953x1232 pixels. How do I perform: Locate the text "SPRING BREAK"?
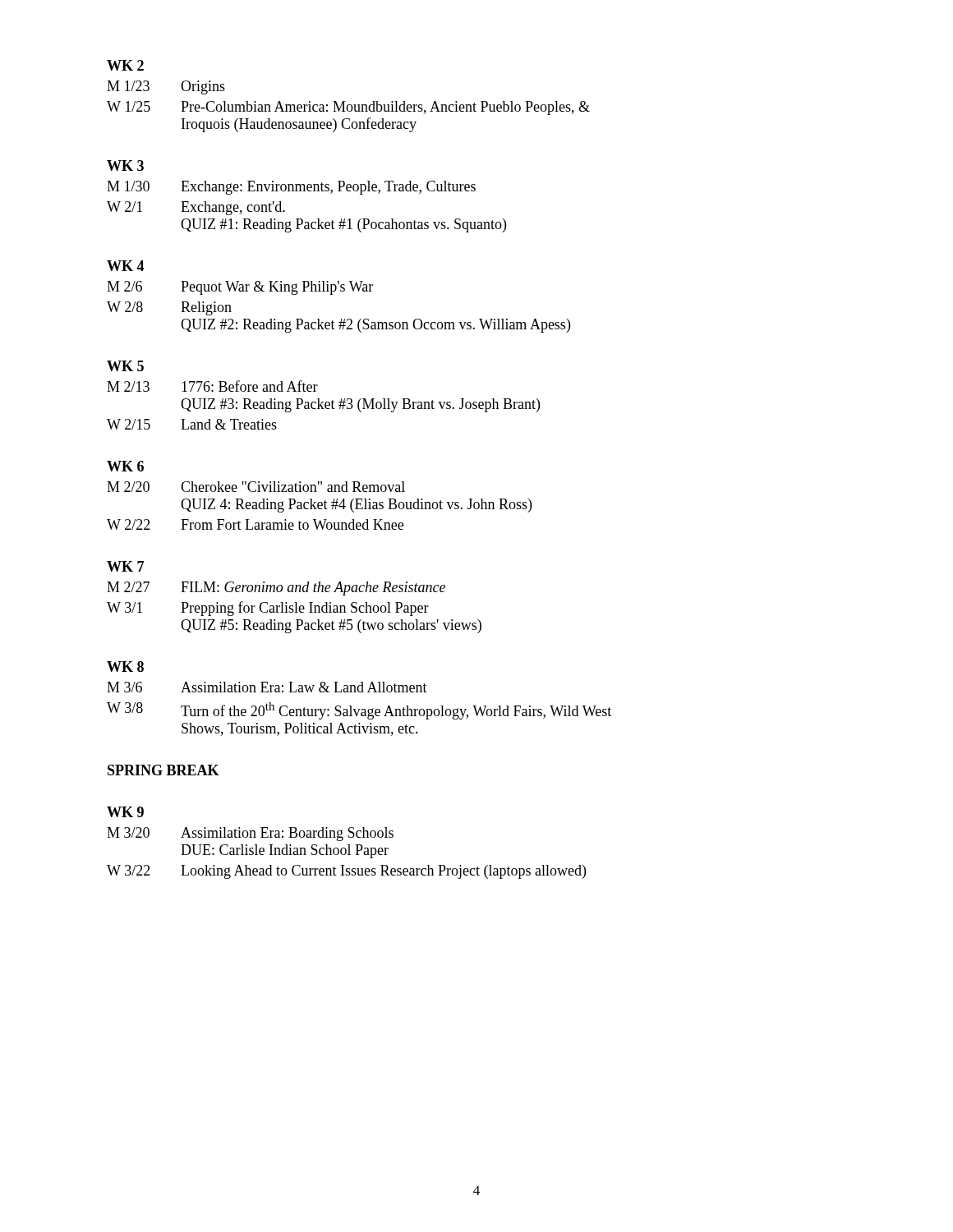[163, 770]
